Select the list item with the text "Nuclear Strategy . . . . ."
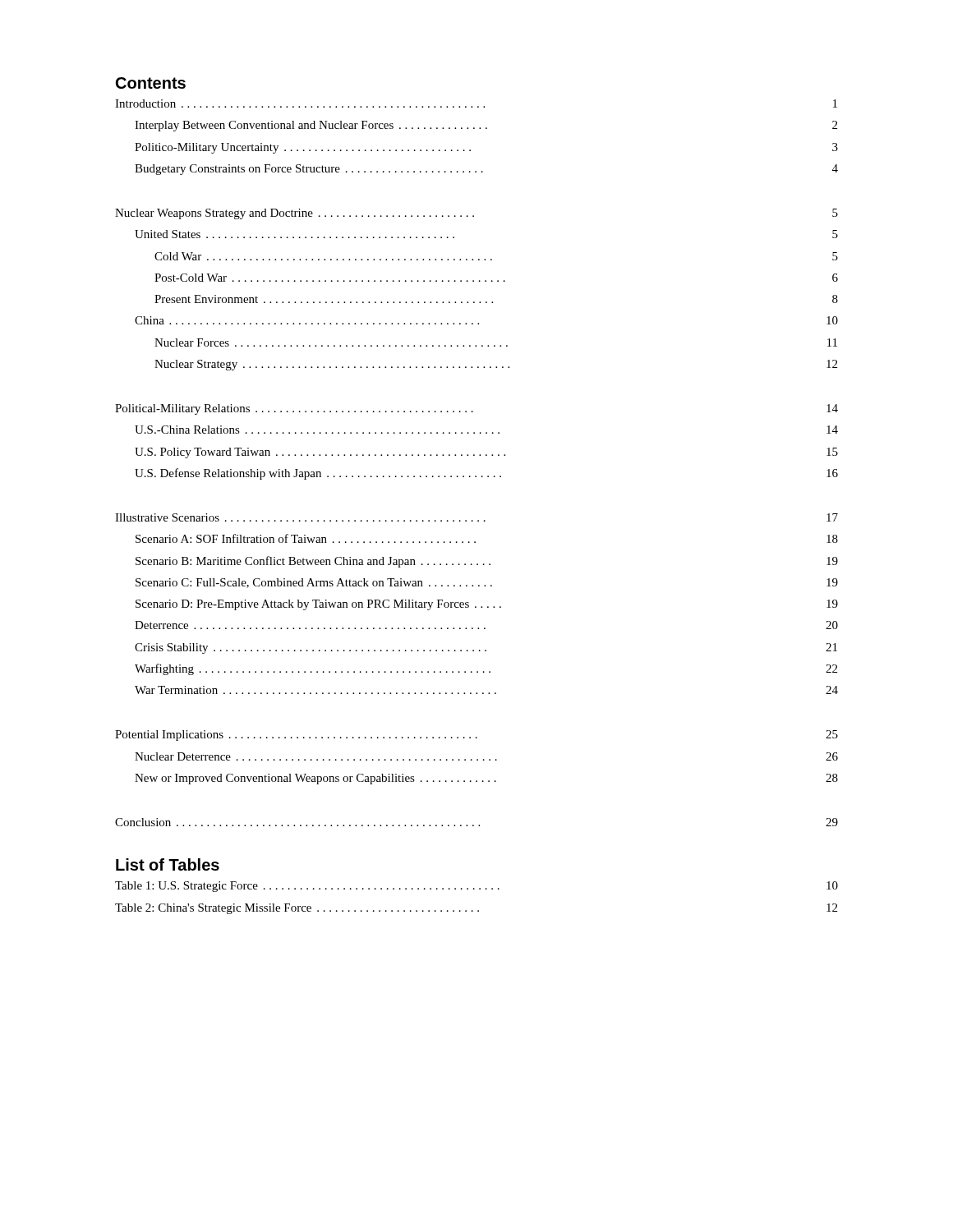Viewport: 953px width, 1232px height. click(496, 364)
